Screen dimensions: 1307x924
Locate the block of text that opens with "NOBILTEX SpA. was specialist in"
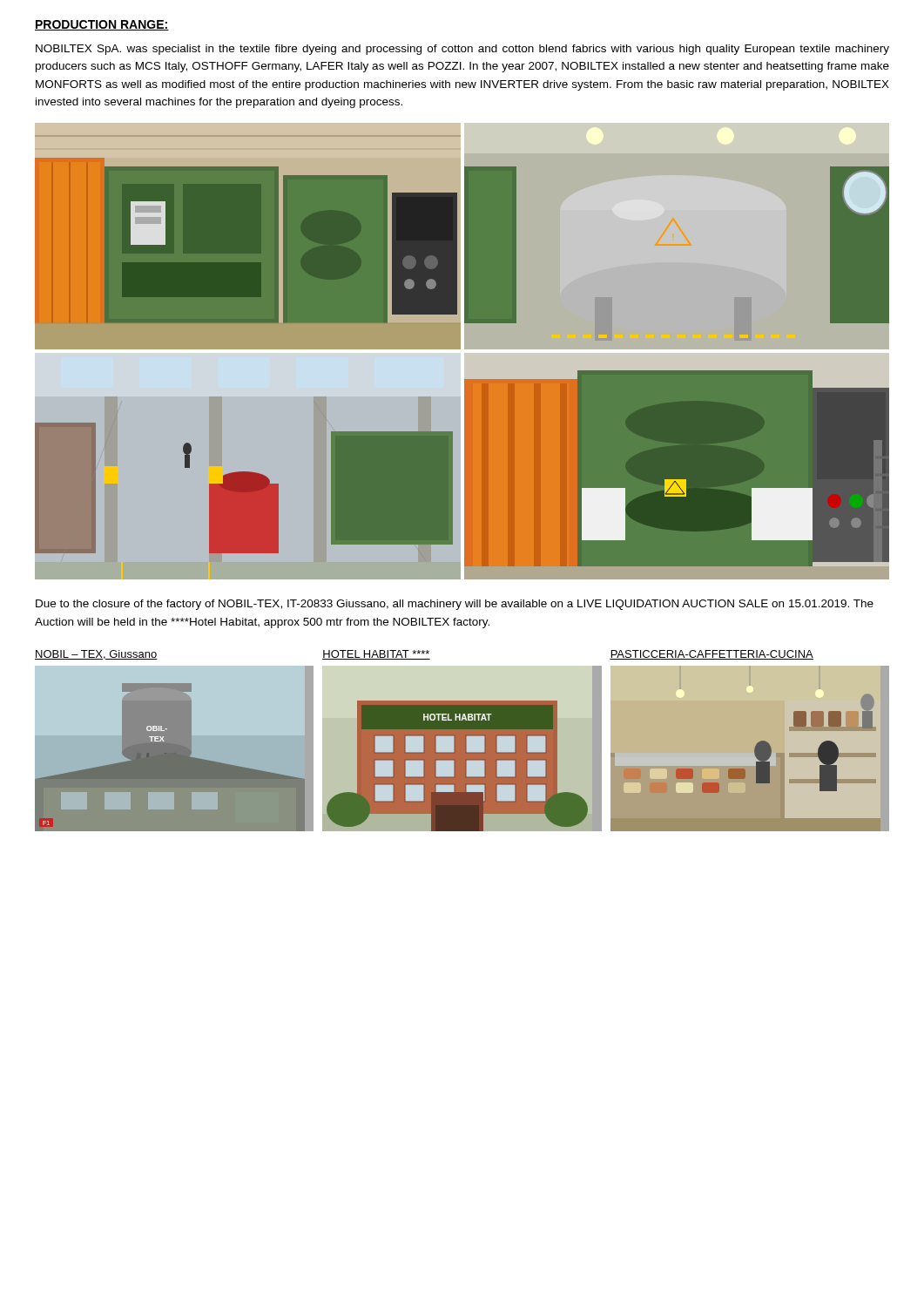(x=462, y=75)
